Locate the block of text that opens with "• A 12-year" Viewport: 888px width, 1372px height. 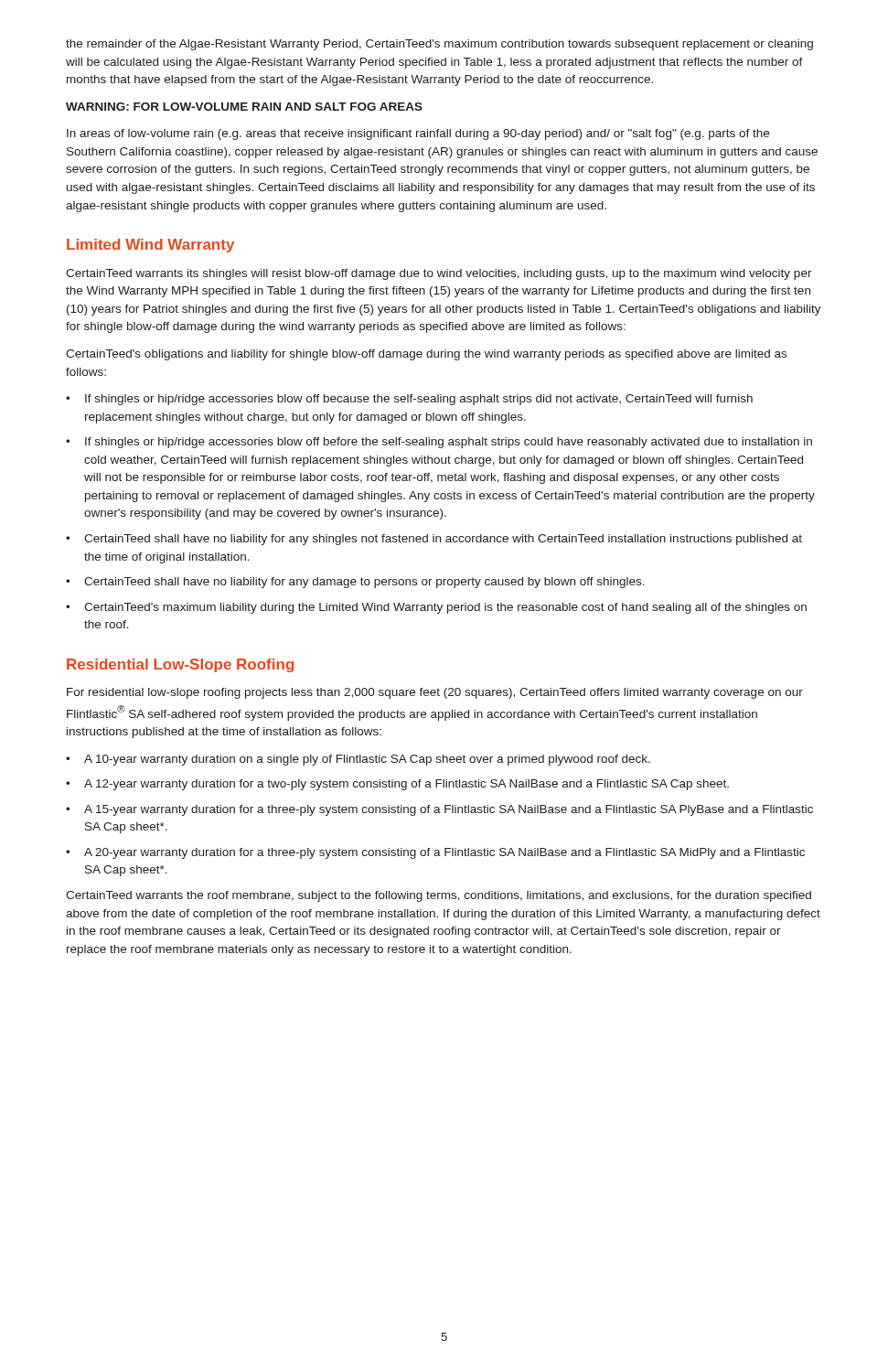(x=444, y=784)
